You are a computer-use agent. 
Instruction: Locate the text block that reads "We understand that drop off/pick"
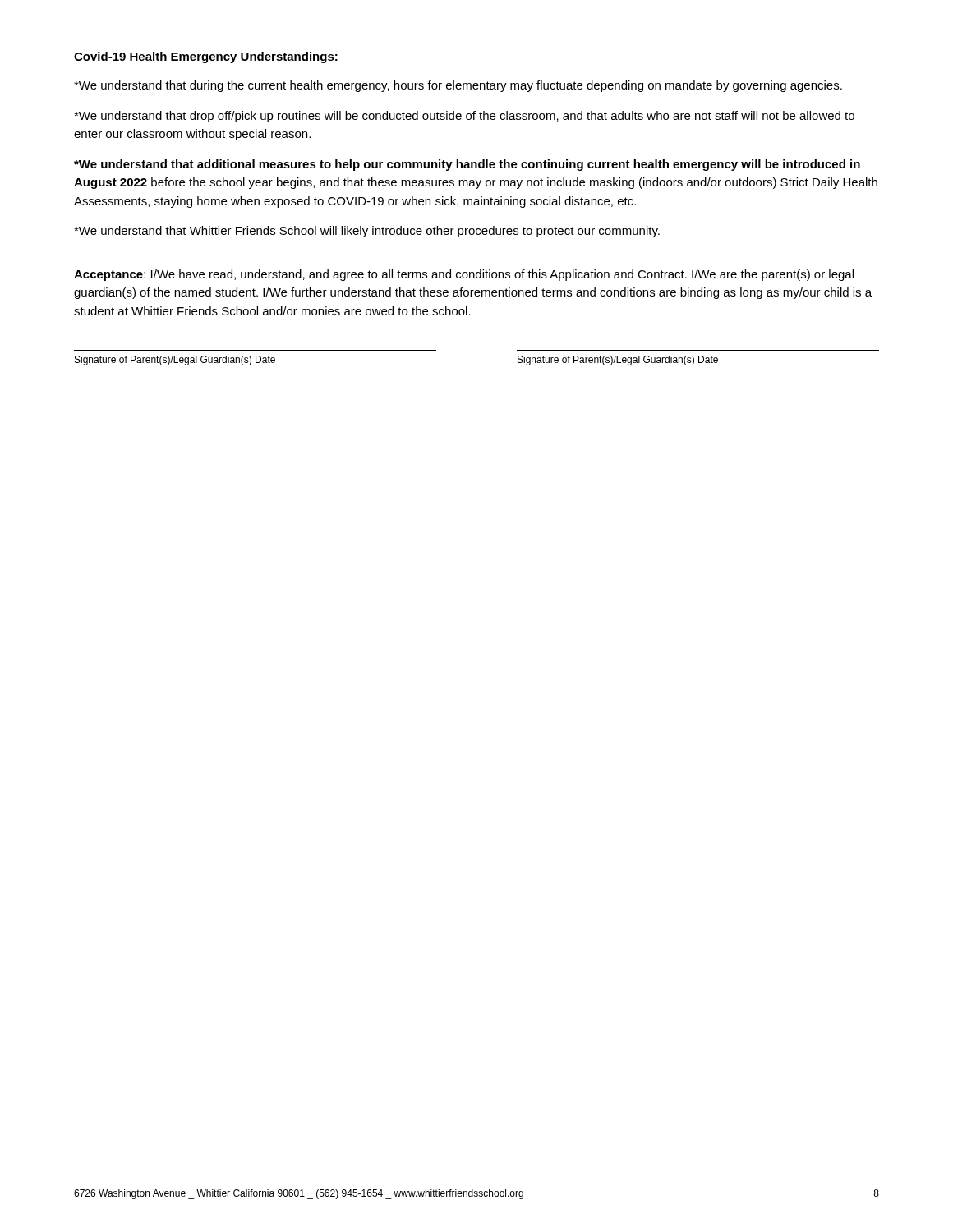click(464, 124)
